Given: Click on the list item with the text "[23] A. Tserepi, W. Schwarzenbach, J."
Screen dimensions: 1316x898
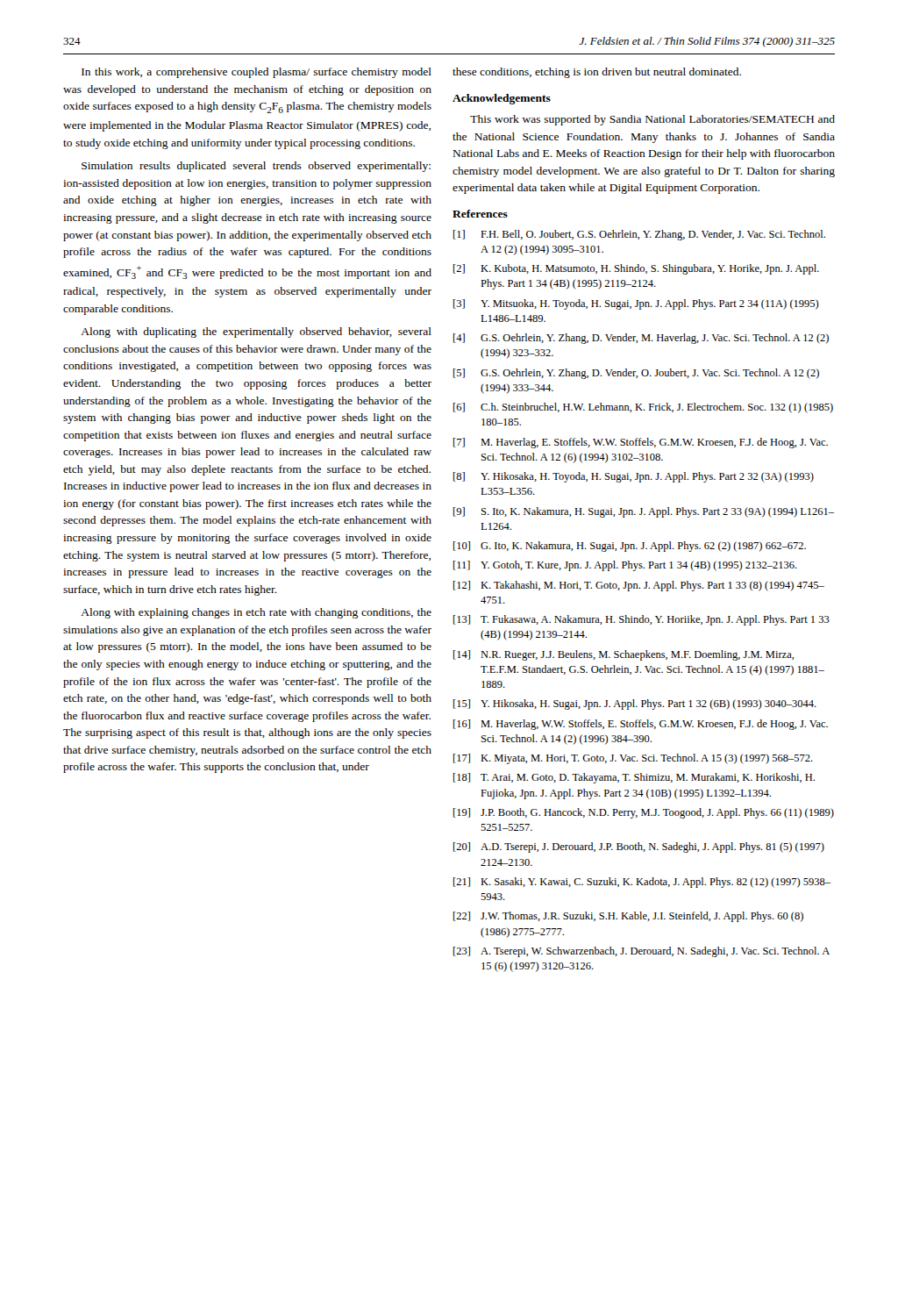Looking at the screenshot, I should pos(644,959).
